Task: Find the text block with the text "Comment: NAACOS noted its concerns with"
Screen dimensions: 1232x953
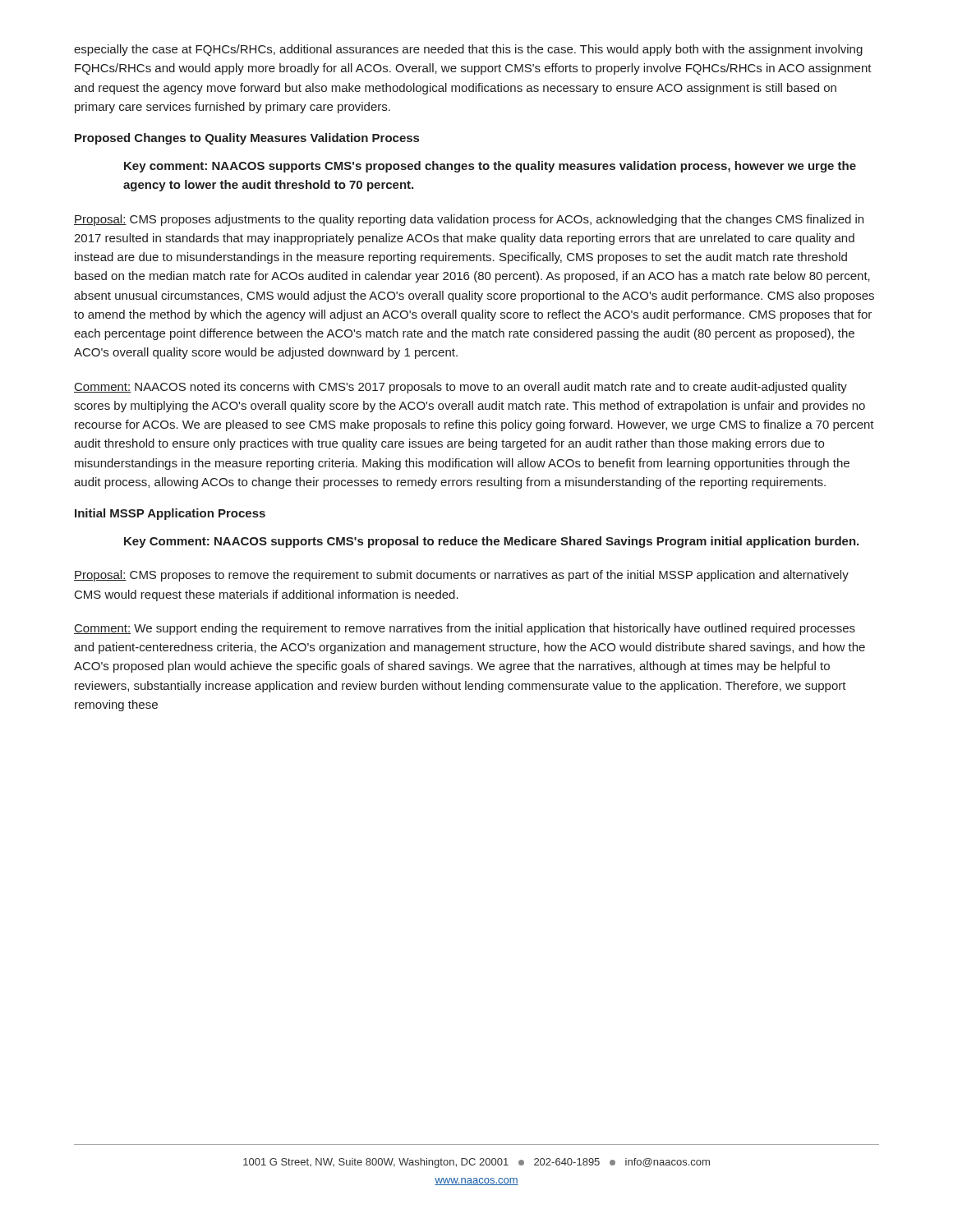Action: [474, 434]
